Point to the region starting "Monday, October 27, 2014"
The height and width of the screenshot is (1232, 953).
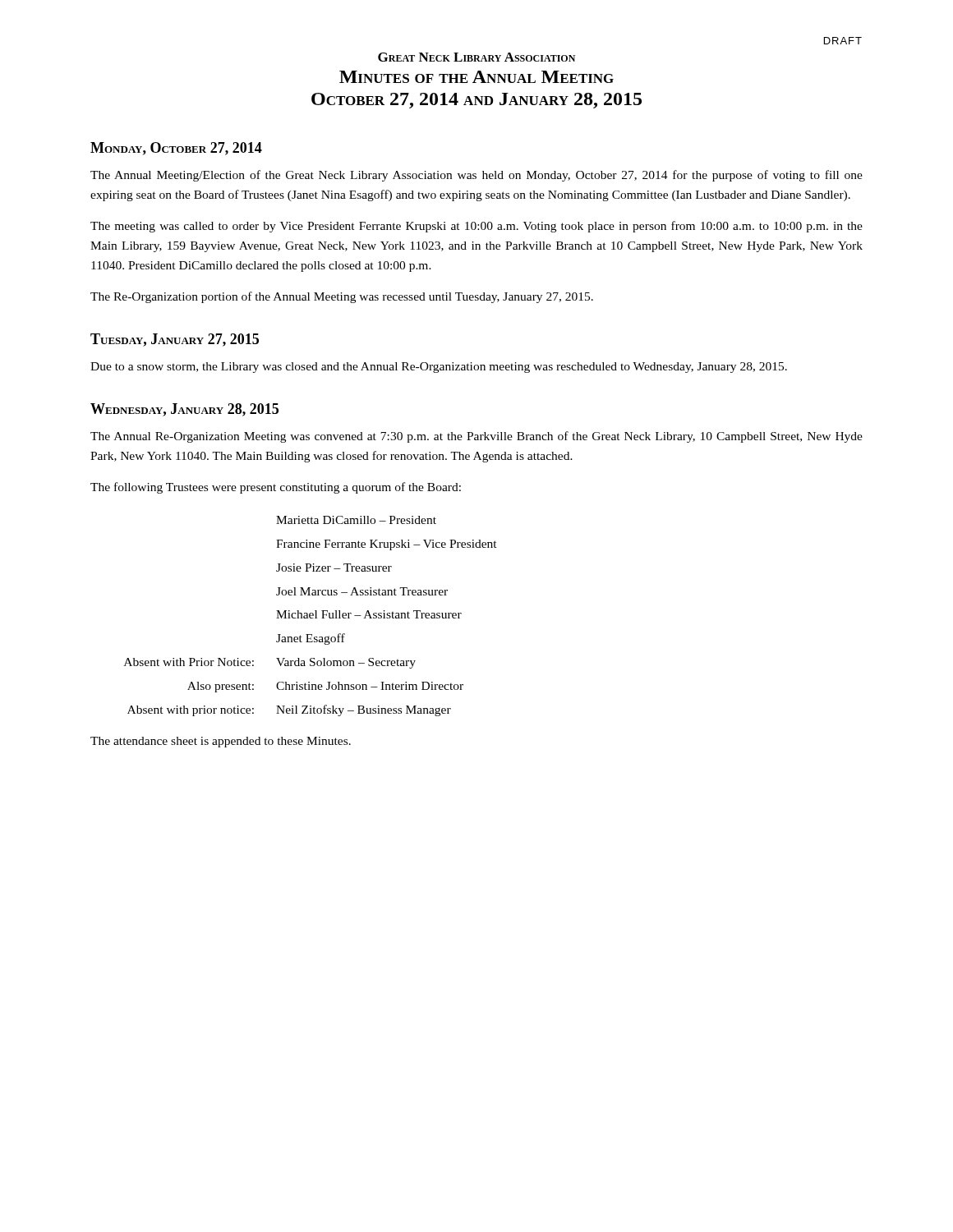[x=176, y=148]
